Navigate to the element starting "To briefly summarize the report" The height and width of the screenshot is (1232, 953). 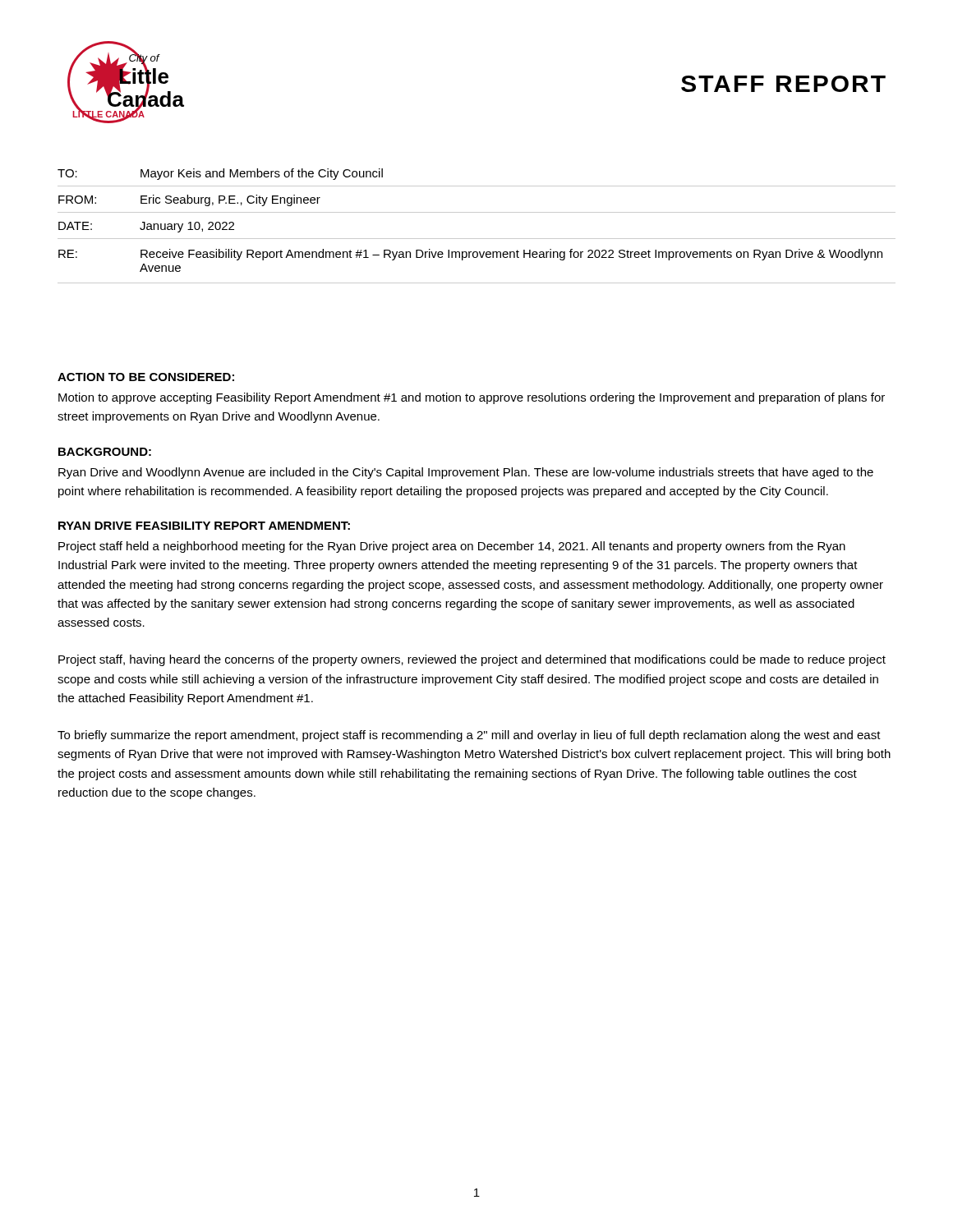(x=474, y=763)
